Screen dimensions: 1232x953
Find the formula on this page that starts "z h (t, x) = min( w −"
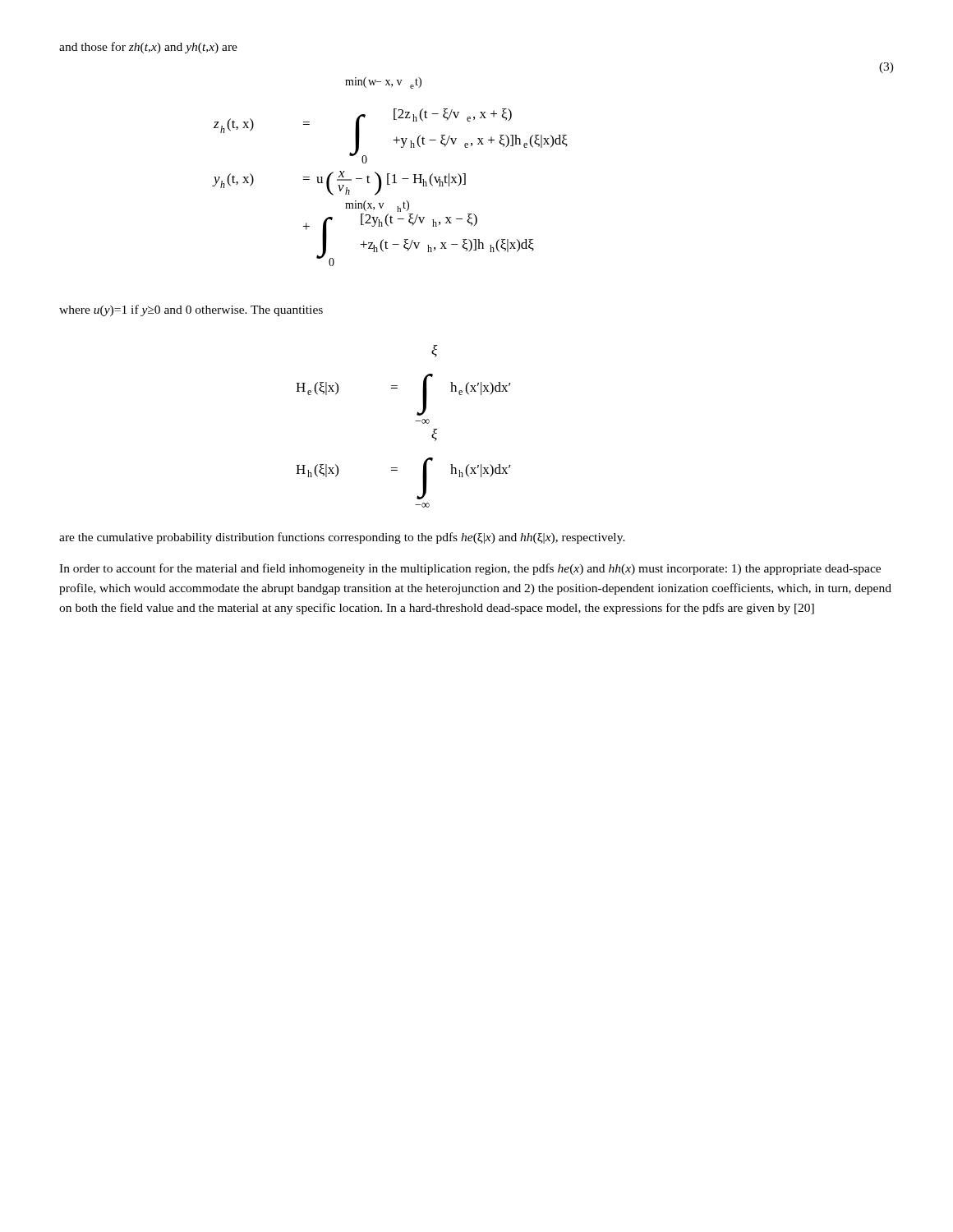(x=476, y=173)
